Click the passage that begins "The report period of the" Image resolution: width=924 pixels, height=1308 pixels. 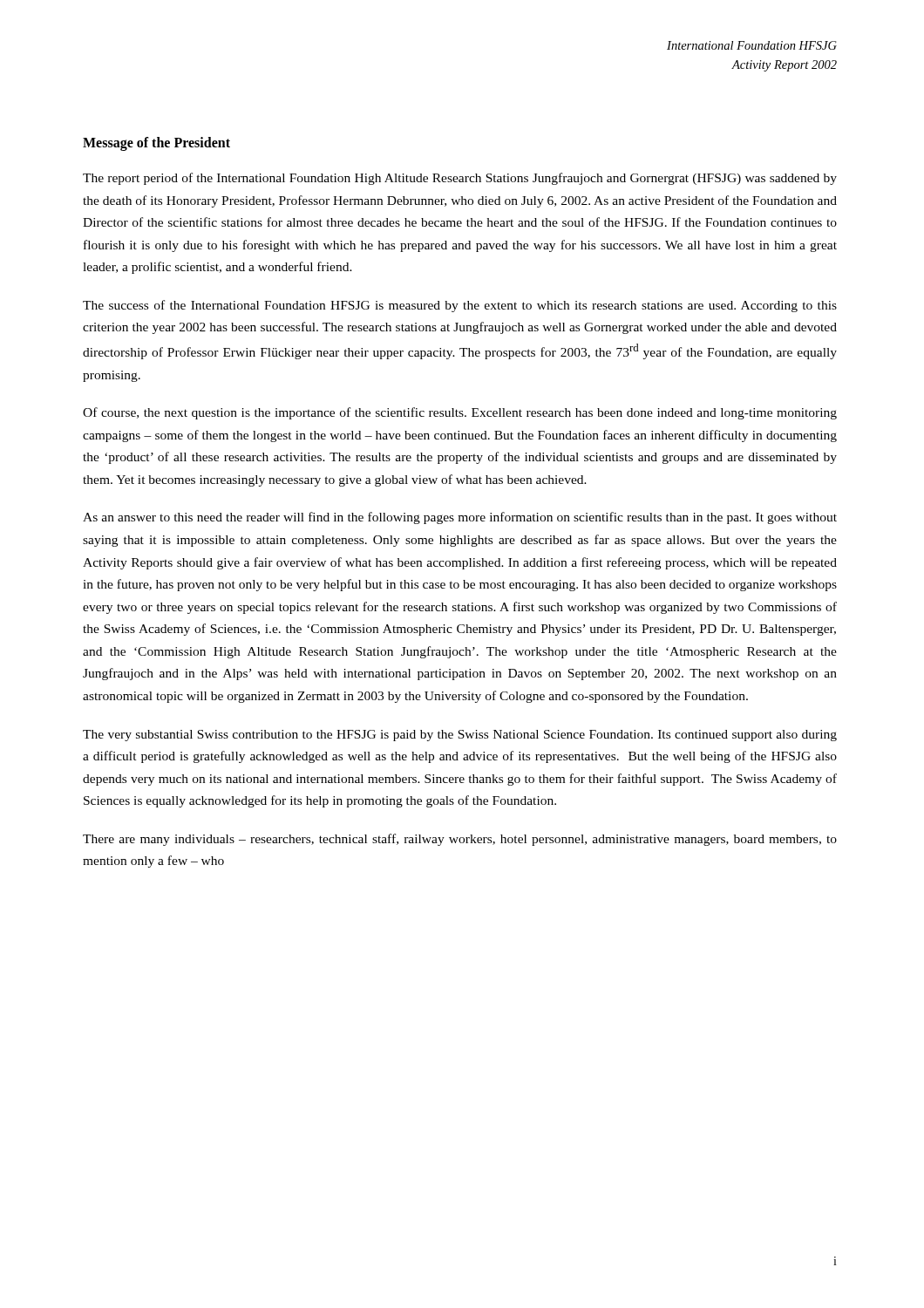(460, 222)
